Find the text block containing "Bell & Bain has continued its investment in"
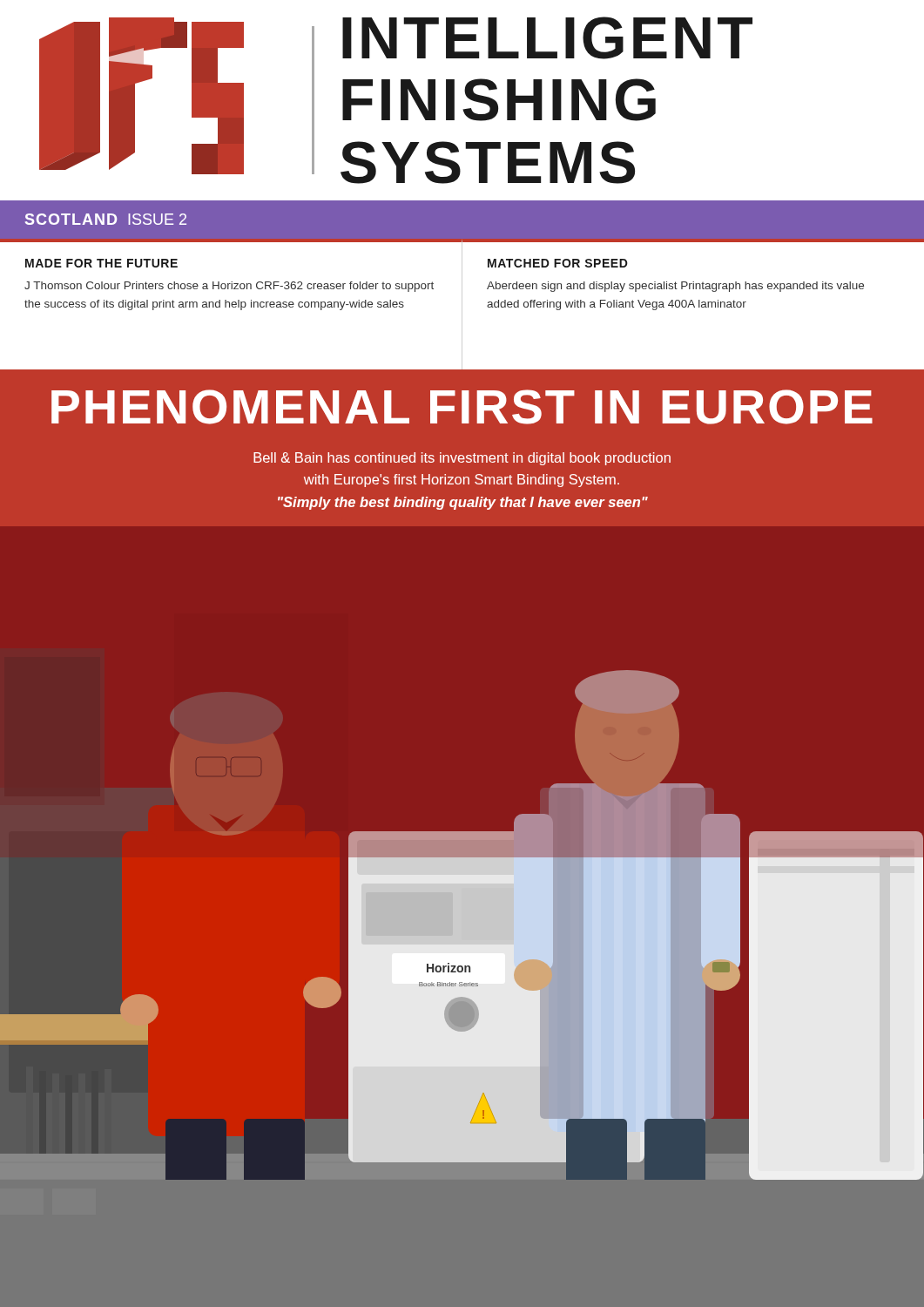Image resolution: width=924 pixels, height=1307 pixels. pos(462,479)
